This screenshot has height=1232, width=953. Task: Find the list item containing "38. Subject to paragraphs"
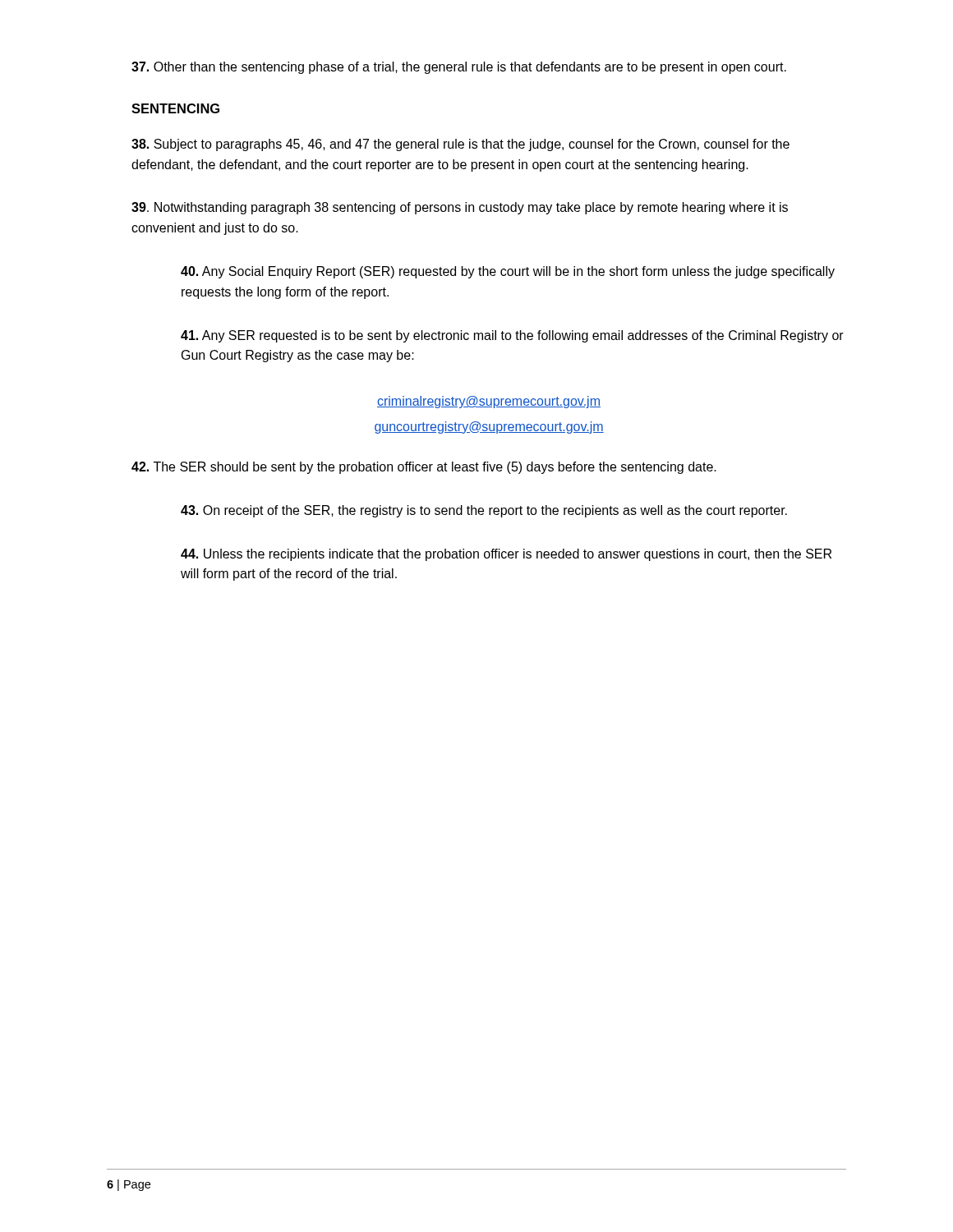[461, 154]
